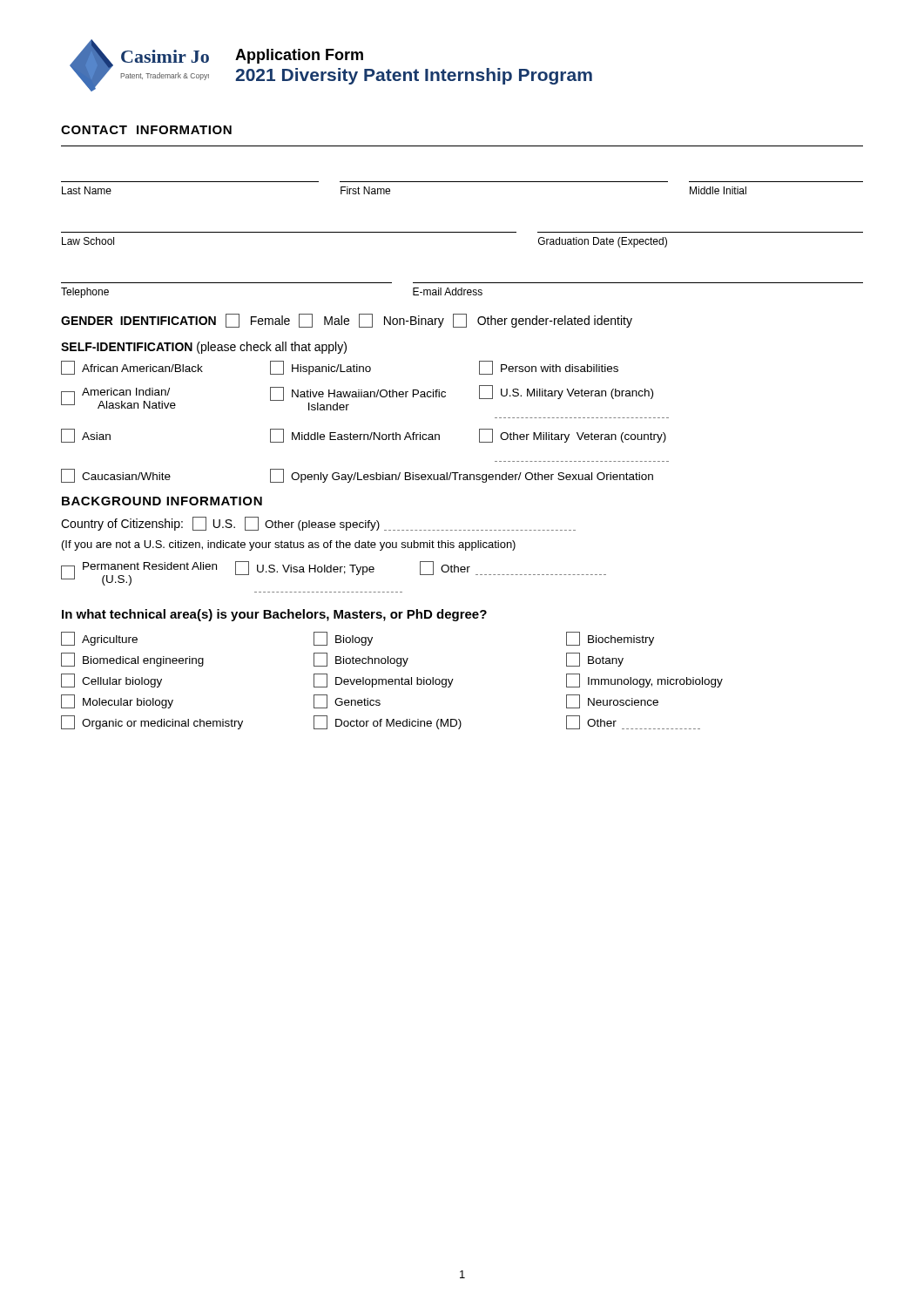Point to "Cellular biology"
The width and height of the screenshot is (924, 1307).
pos(112,680)
